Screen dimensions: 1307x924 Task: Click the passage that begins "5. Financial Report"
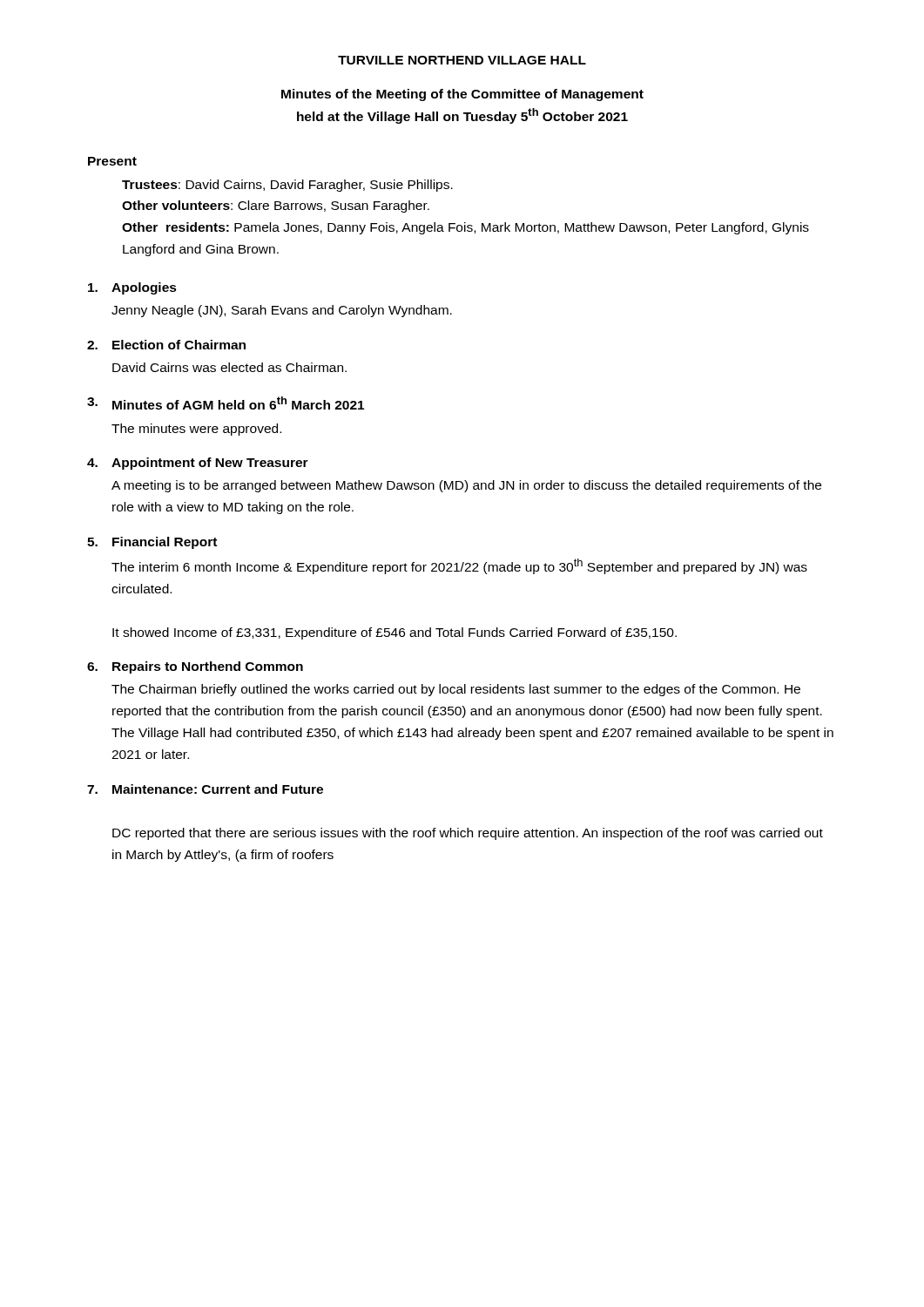click(152, 543)
